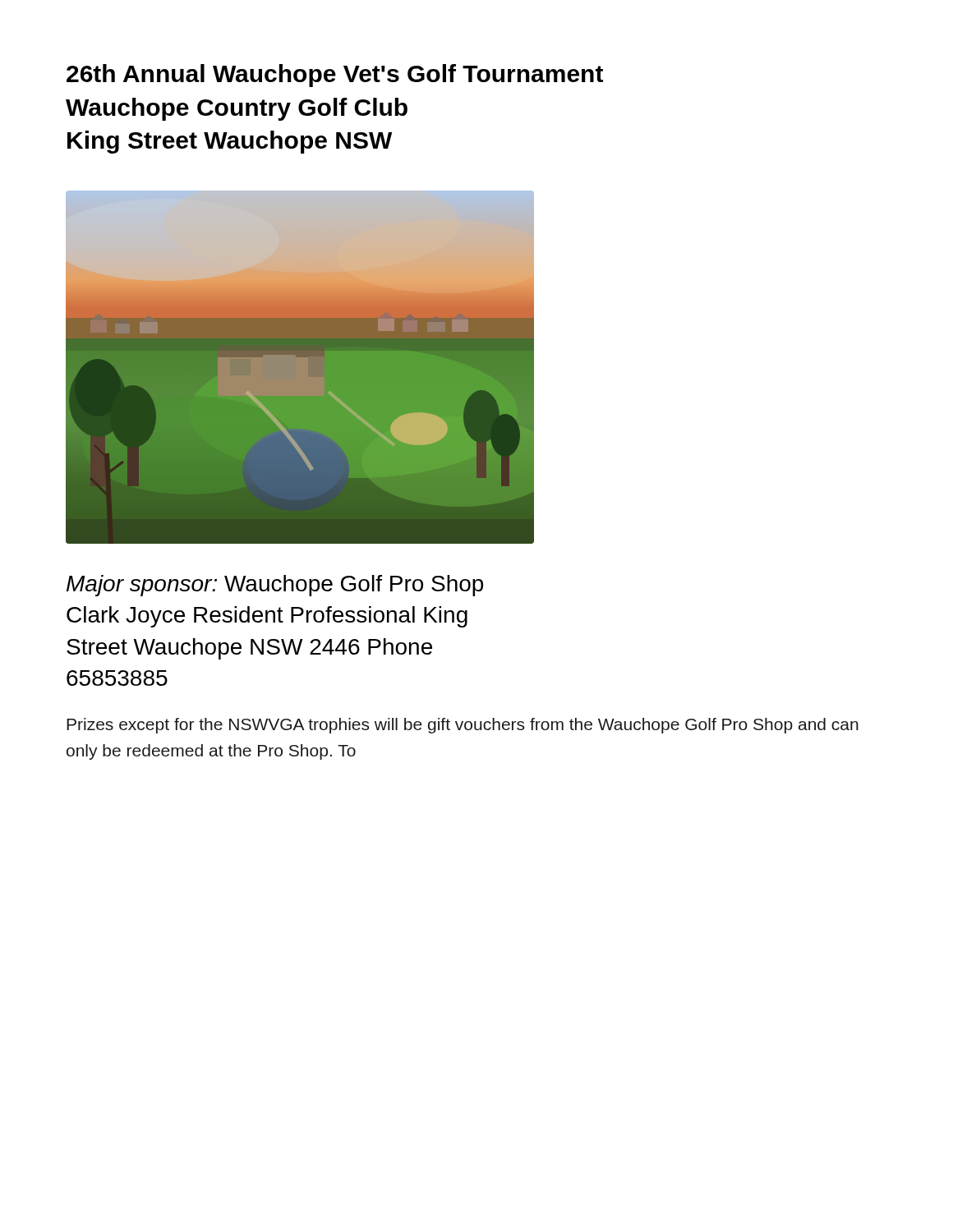953x1232 pixels.
Task: Find the photo
Action: (300, 367)
